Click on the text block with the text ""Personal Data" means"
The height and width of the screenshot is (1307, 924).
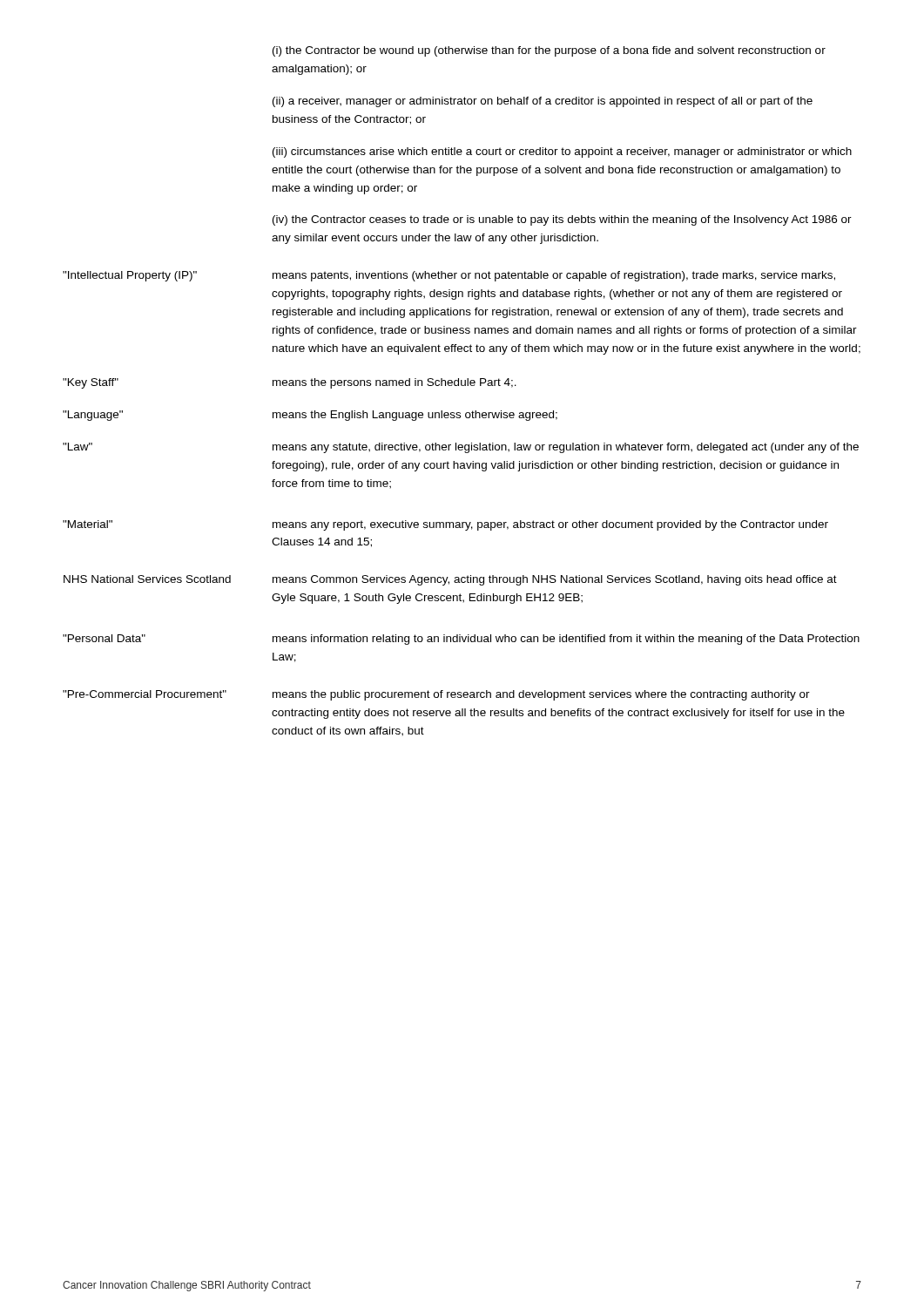coord(462,648)
